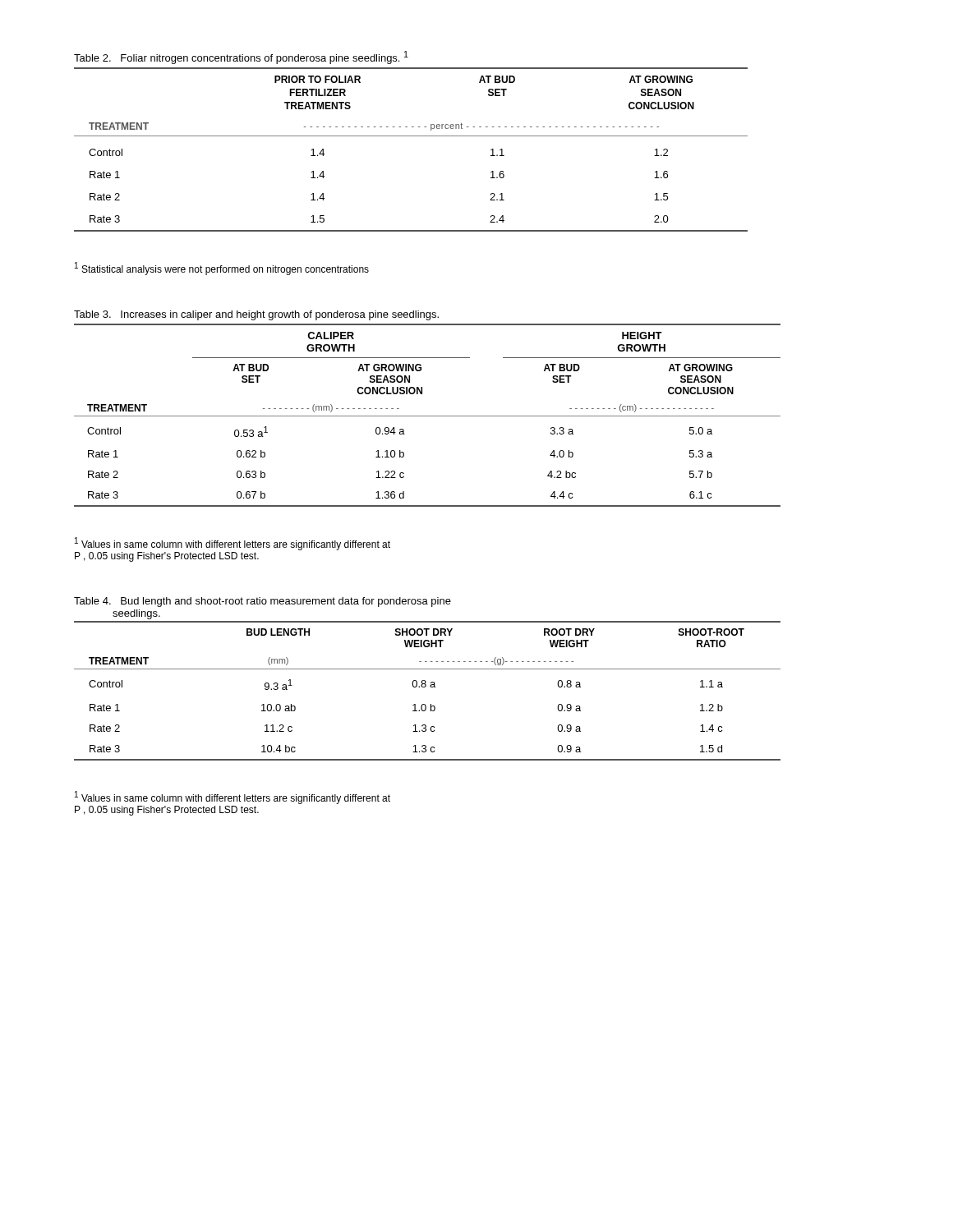Click the caption that begins "Table 4. Bud length"
953x1232 pixels.
pyautogui.click(x=262, y=607)
